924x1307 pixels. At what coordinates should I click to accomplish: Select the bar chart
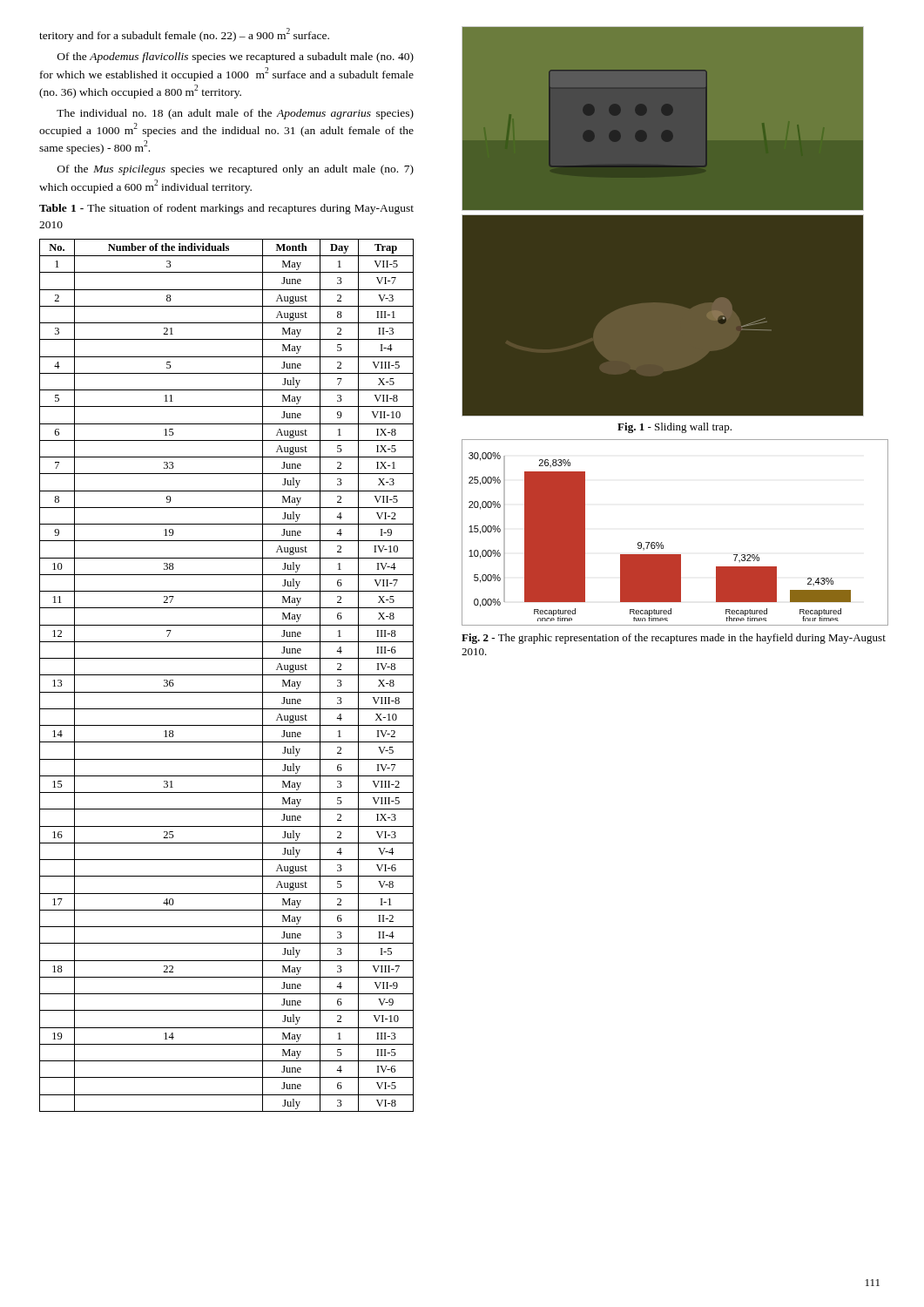675,532
